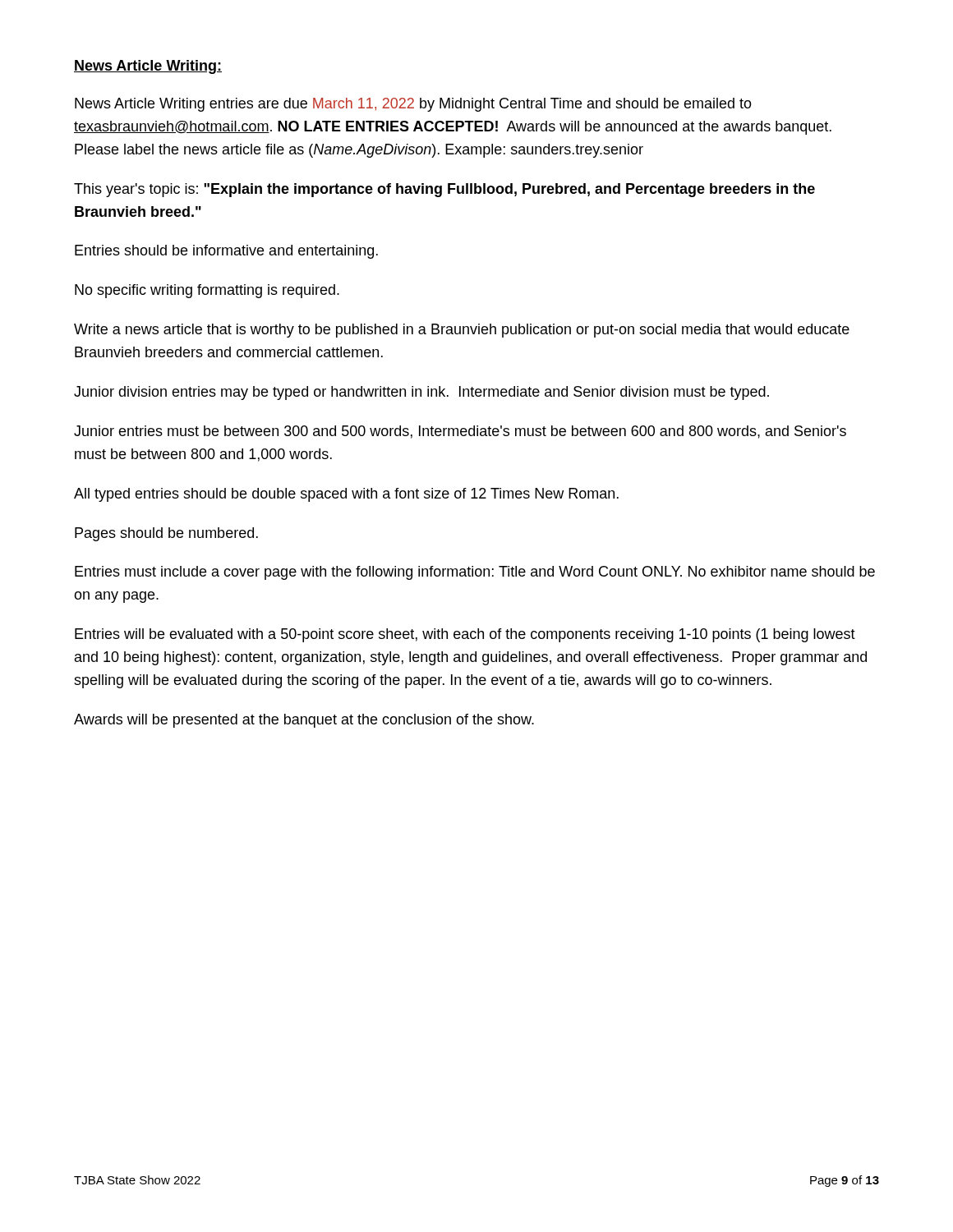The height and width of the screenshot is (1232, 953).
Task: Find the section header containing "News Article Writing:"
Action: point(148,66)
